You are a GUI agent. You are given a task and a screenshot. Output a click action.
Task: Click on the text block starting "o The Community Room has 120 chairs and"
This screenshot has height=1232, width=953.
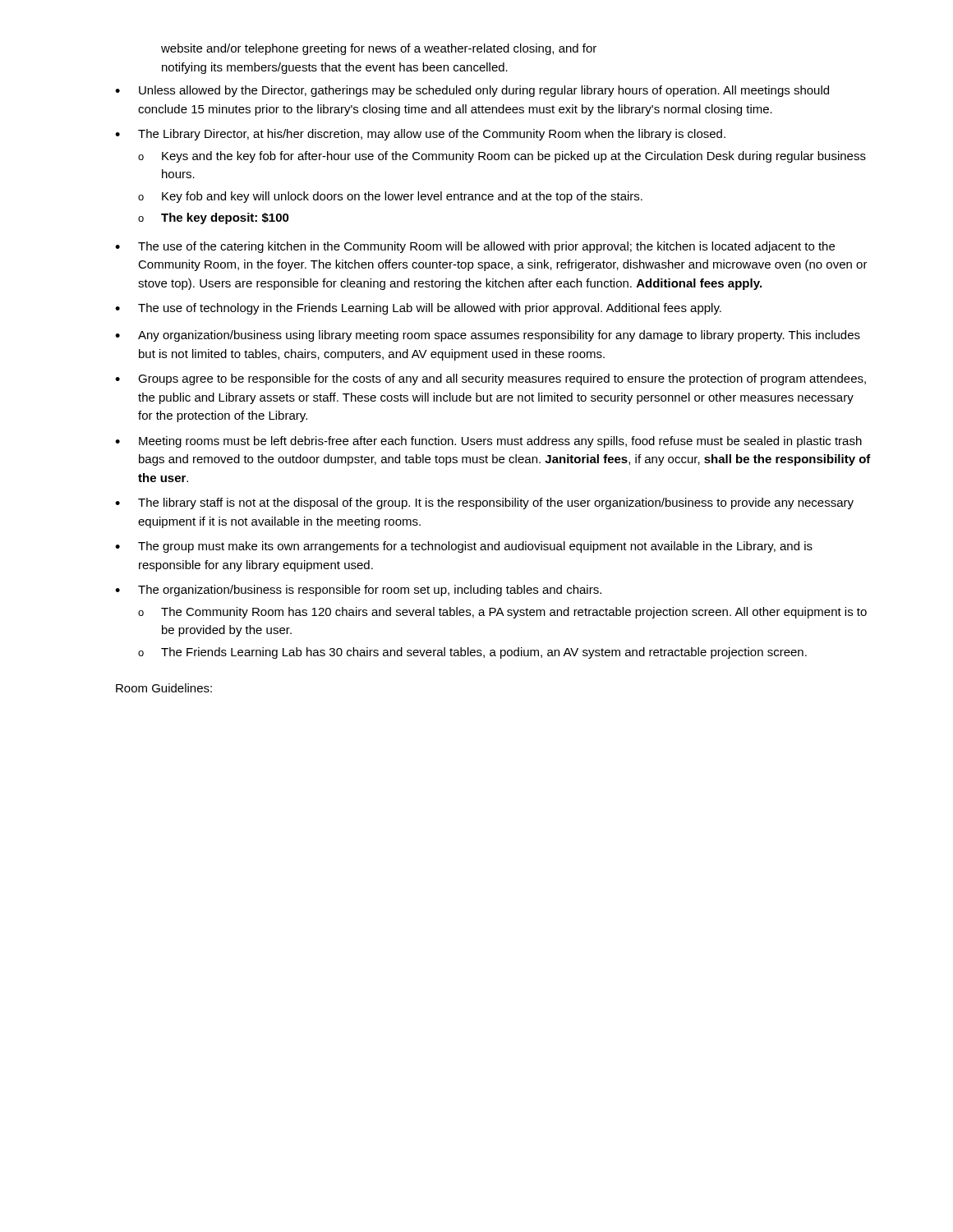[x=504, y=621]
